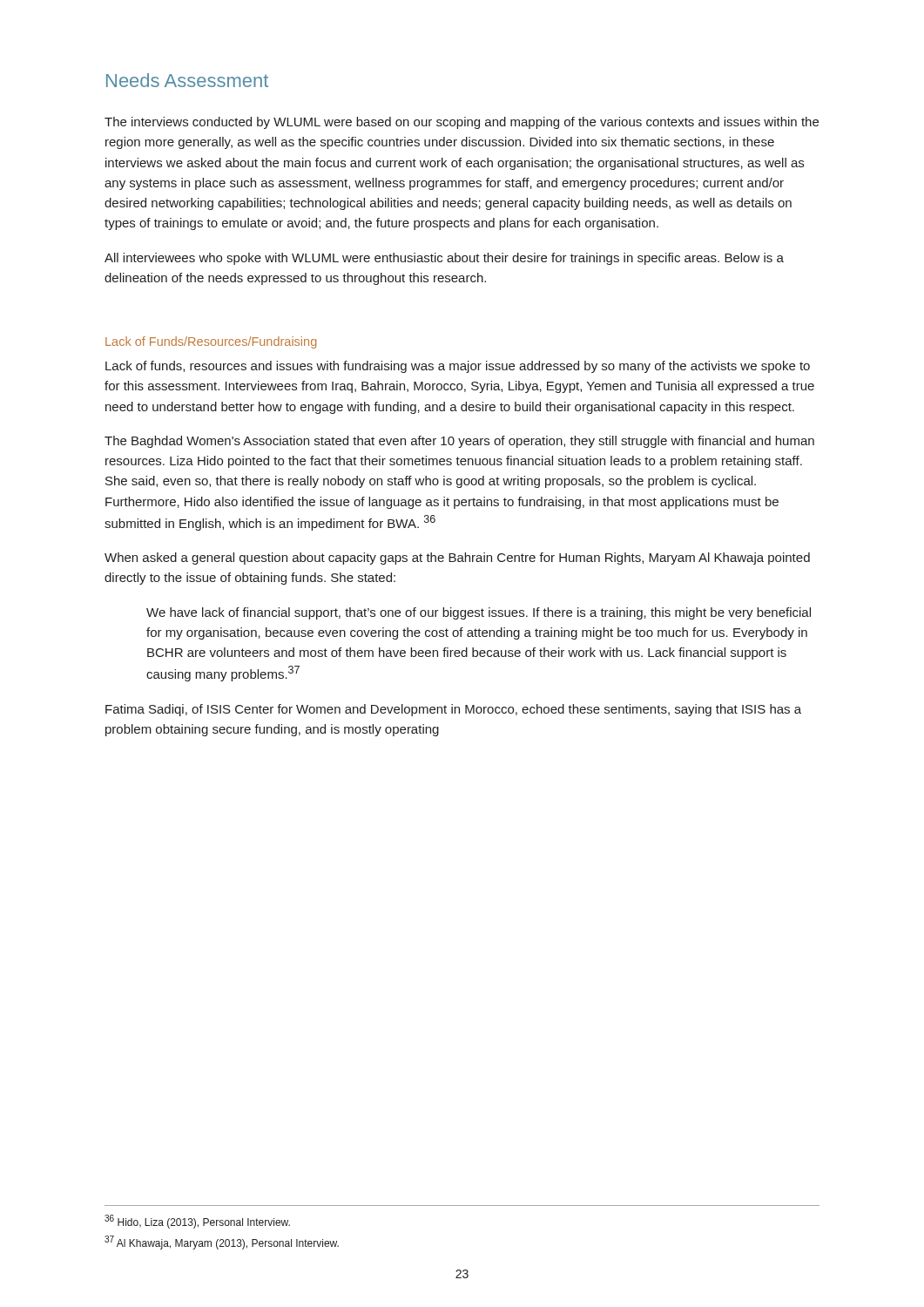Find the text block that says "The Baghdad Women's Association stated that"

[x=460, y=482]
